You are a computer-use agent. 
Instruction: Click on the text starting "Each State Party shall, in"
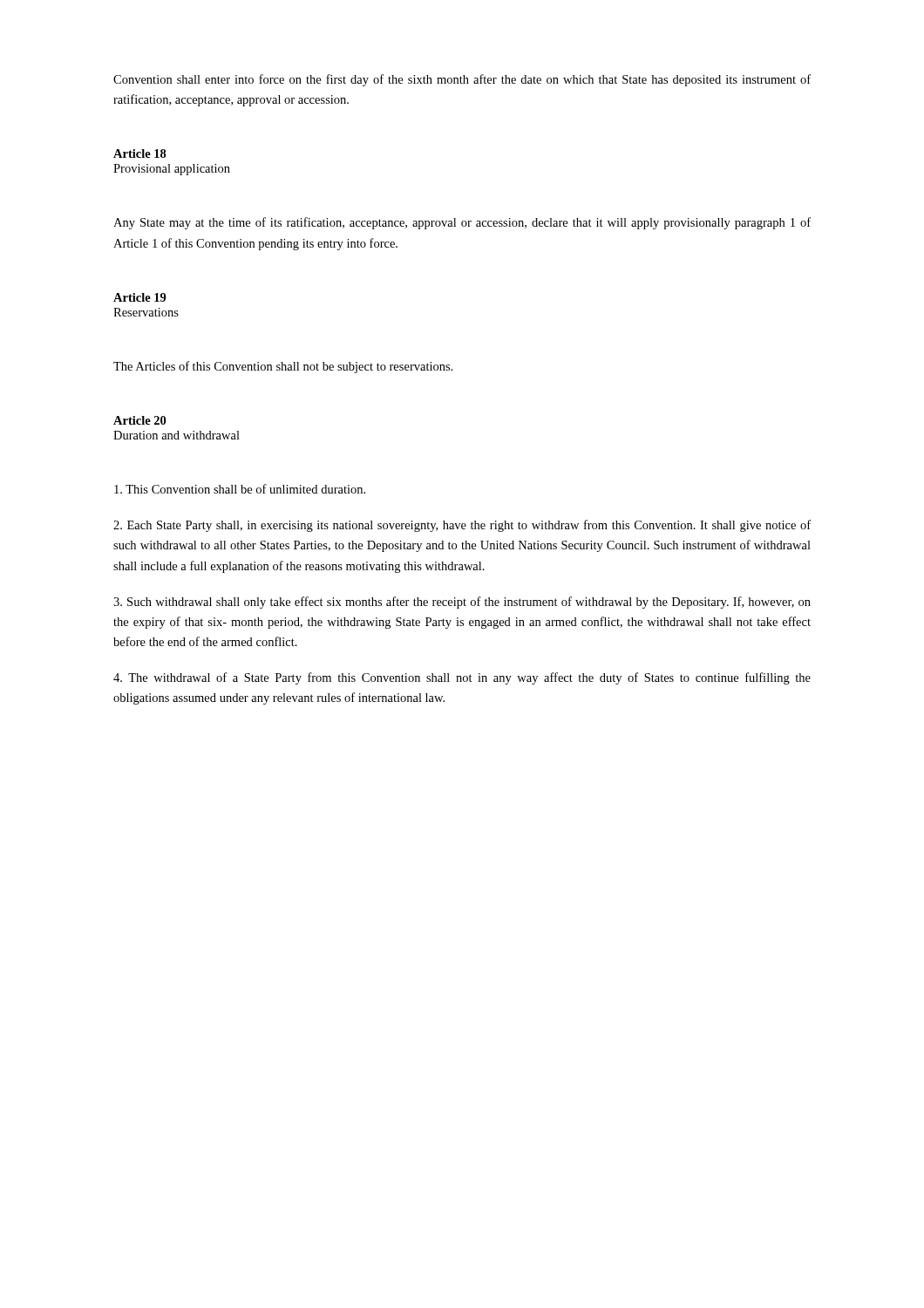coord(462,545)
